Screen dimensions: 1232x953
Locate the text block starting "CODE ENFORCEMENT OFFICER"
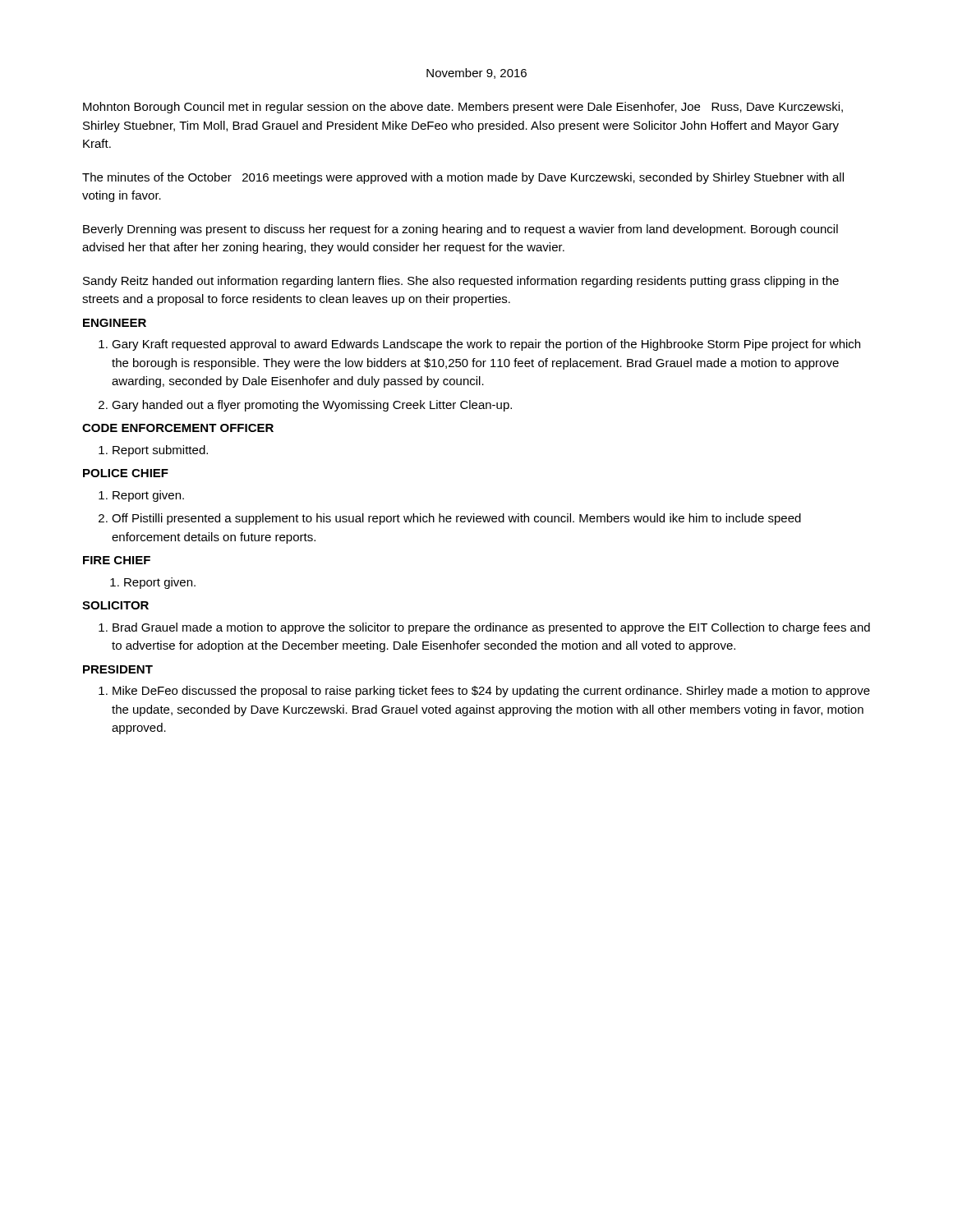coord(178,428)
